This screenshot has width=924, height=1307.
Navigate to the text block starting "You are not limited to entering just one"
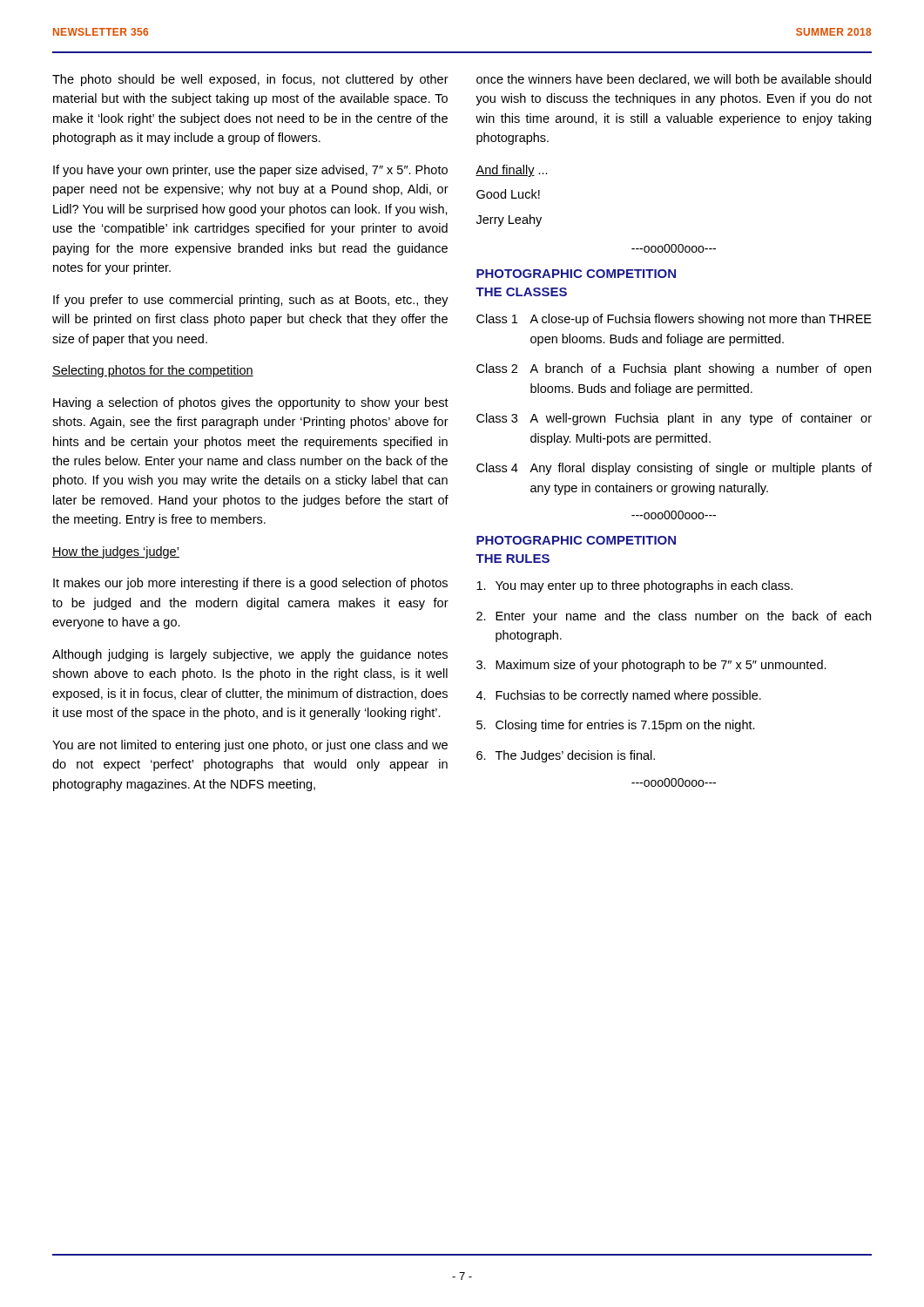tap(250, 764)
